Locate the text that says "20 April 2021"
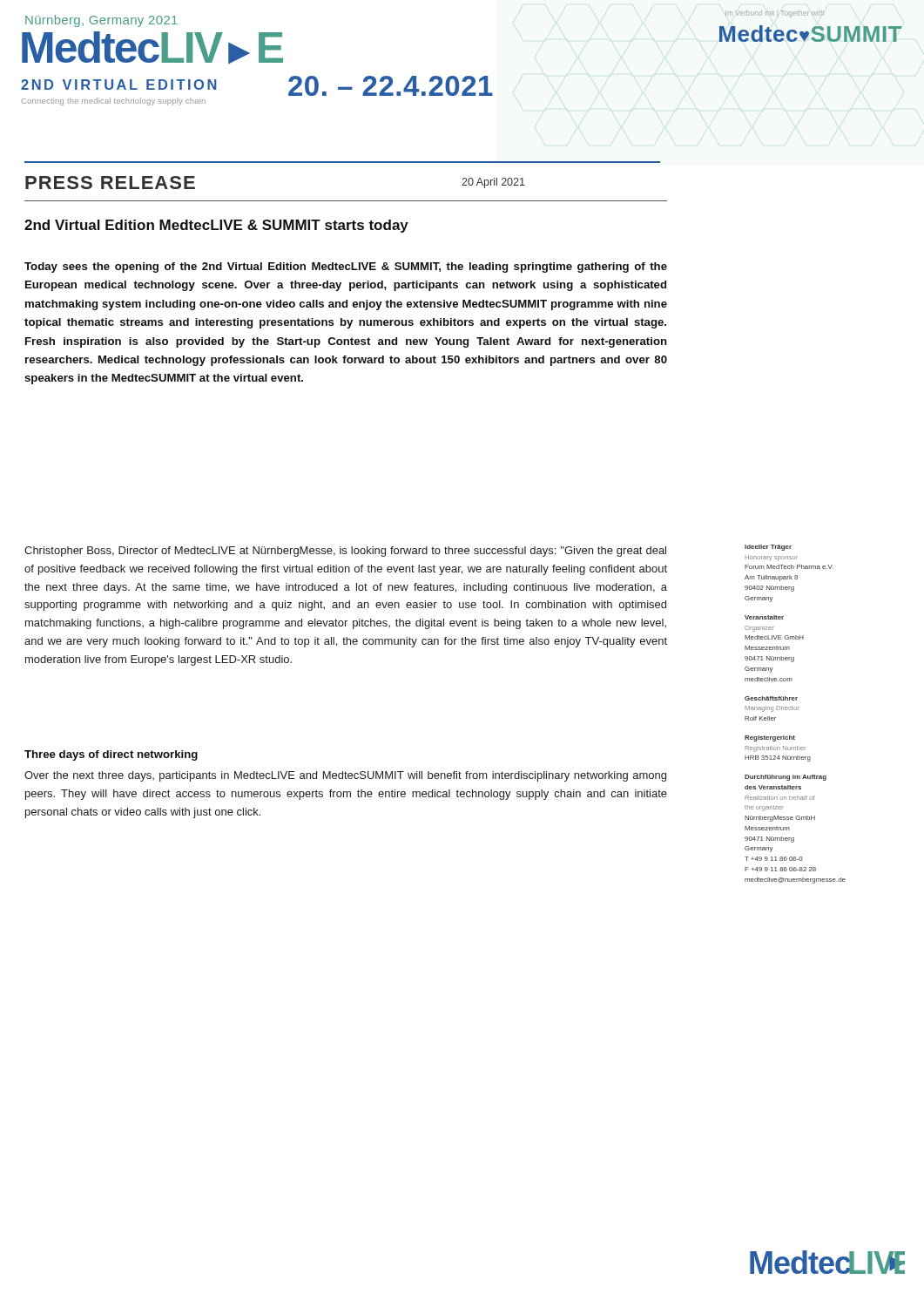 [x=493, y=182]
